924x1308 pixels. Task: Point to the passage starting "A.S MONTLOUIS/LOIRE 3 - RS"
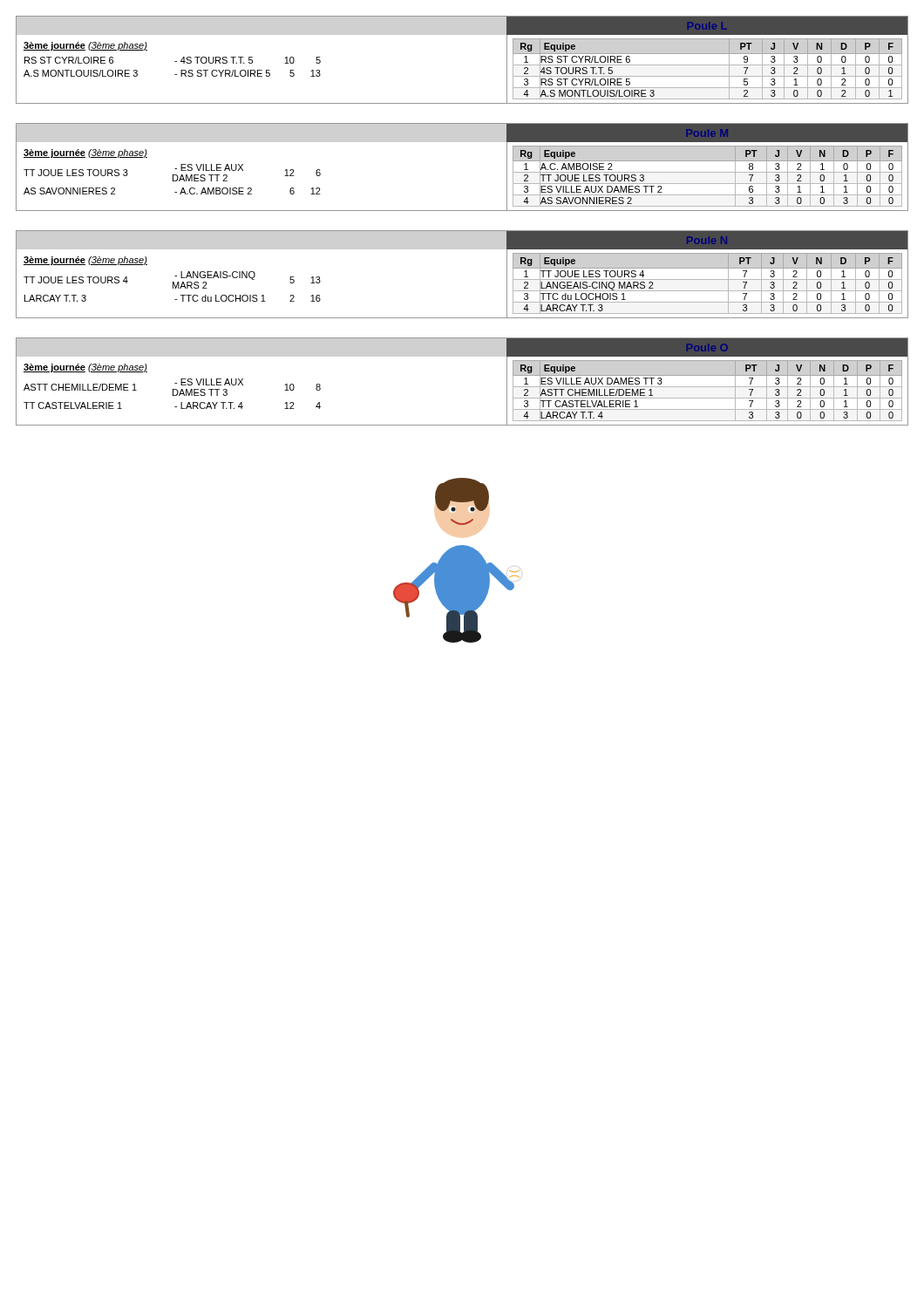pyautogui.click(x=172, y=73)
